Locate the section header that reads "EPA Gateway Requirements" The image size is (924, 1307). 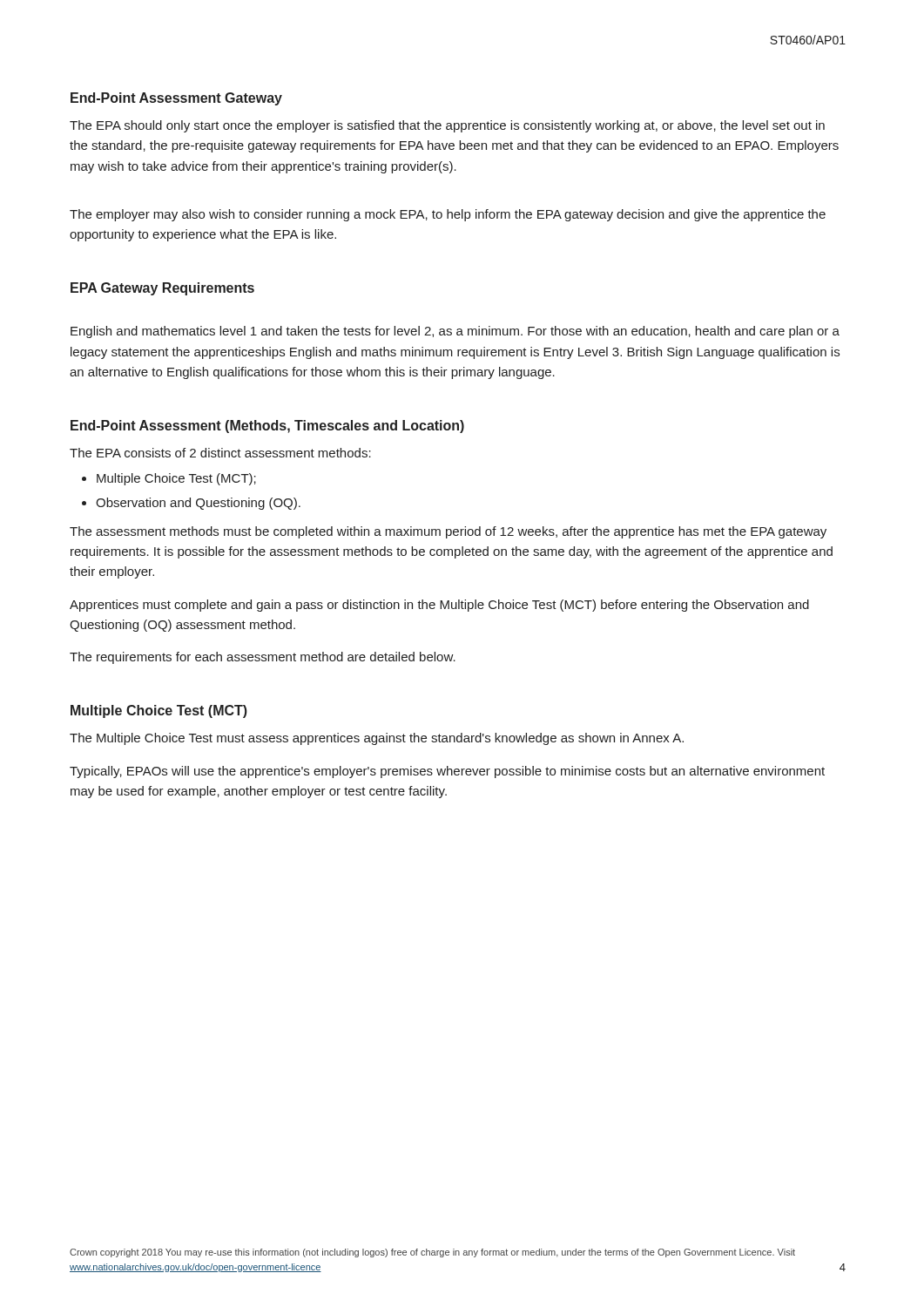point(162,288)
